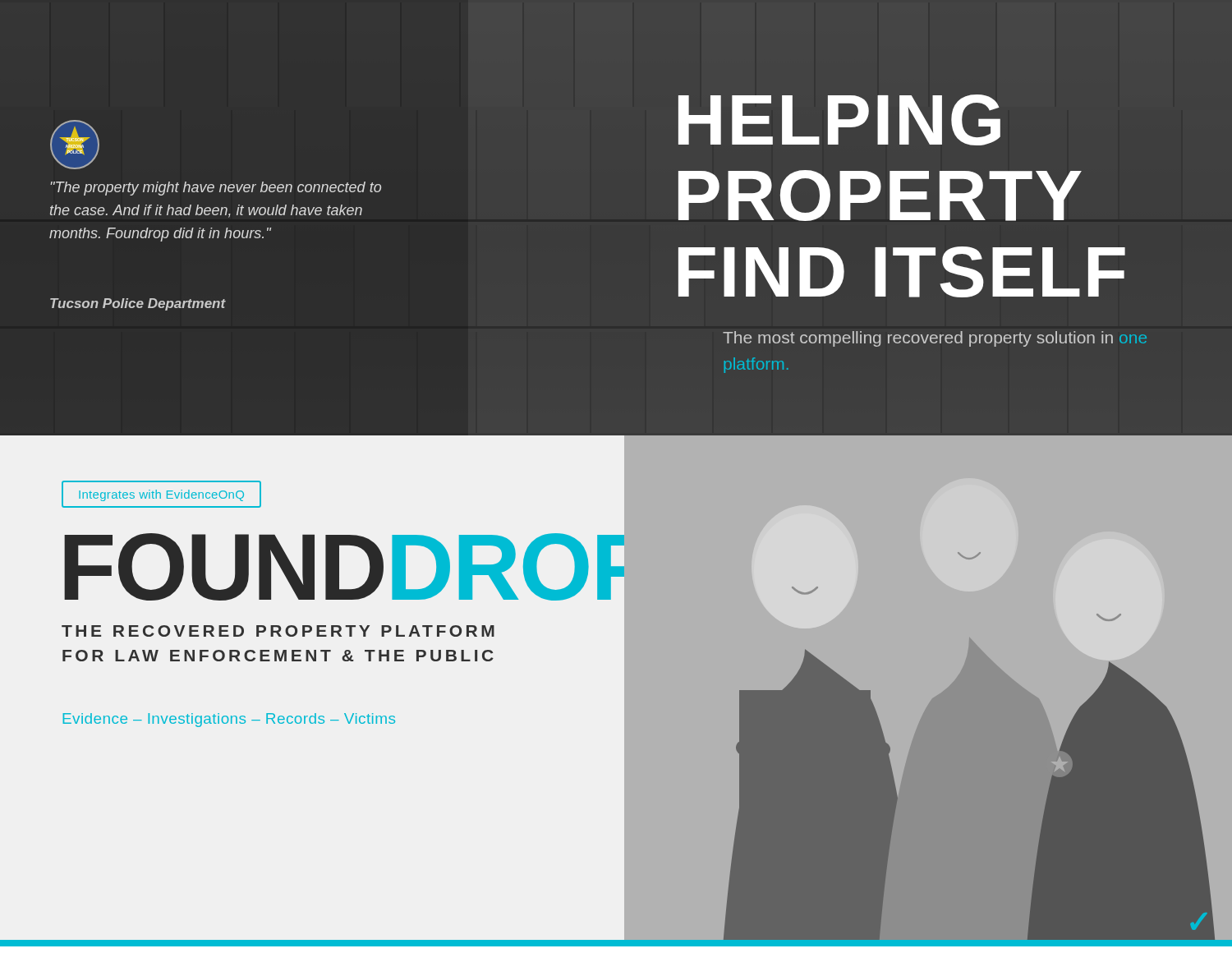Where does it say "Integrates with EvidenceOnQ"?

pos(161,494)
